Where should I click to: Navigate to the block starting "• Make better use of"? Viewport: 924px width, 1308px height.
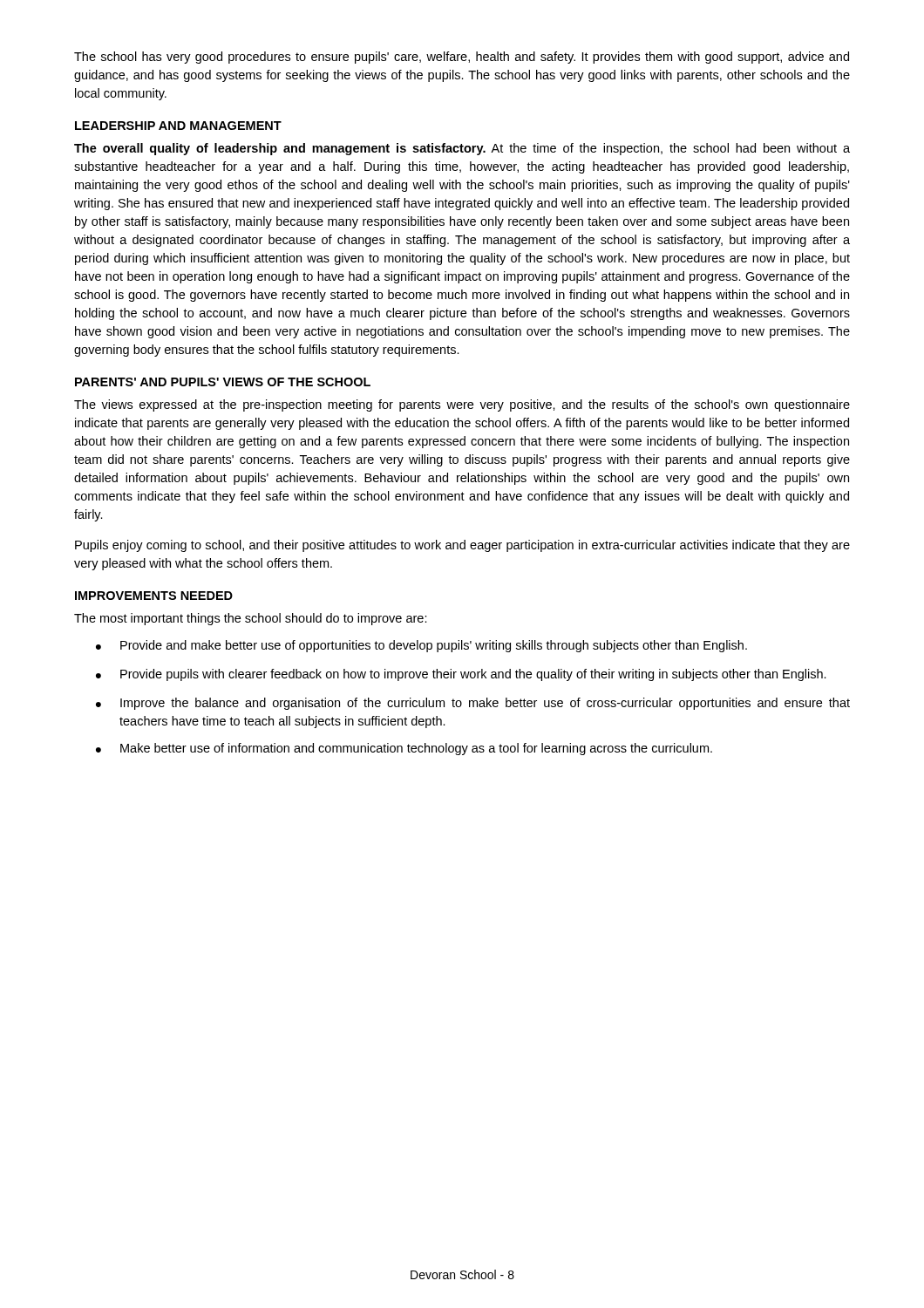pos(471,750)
